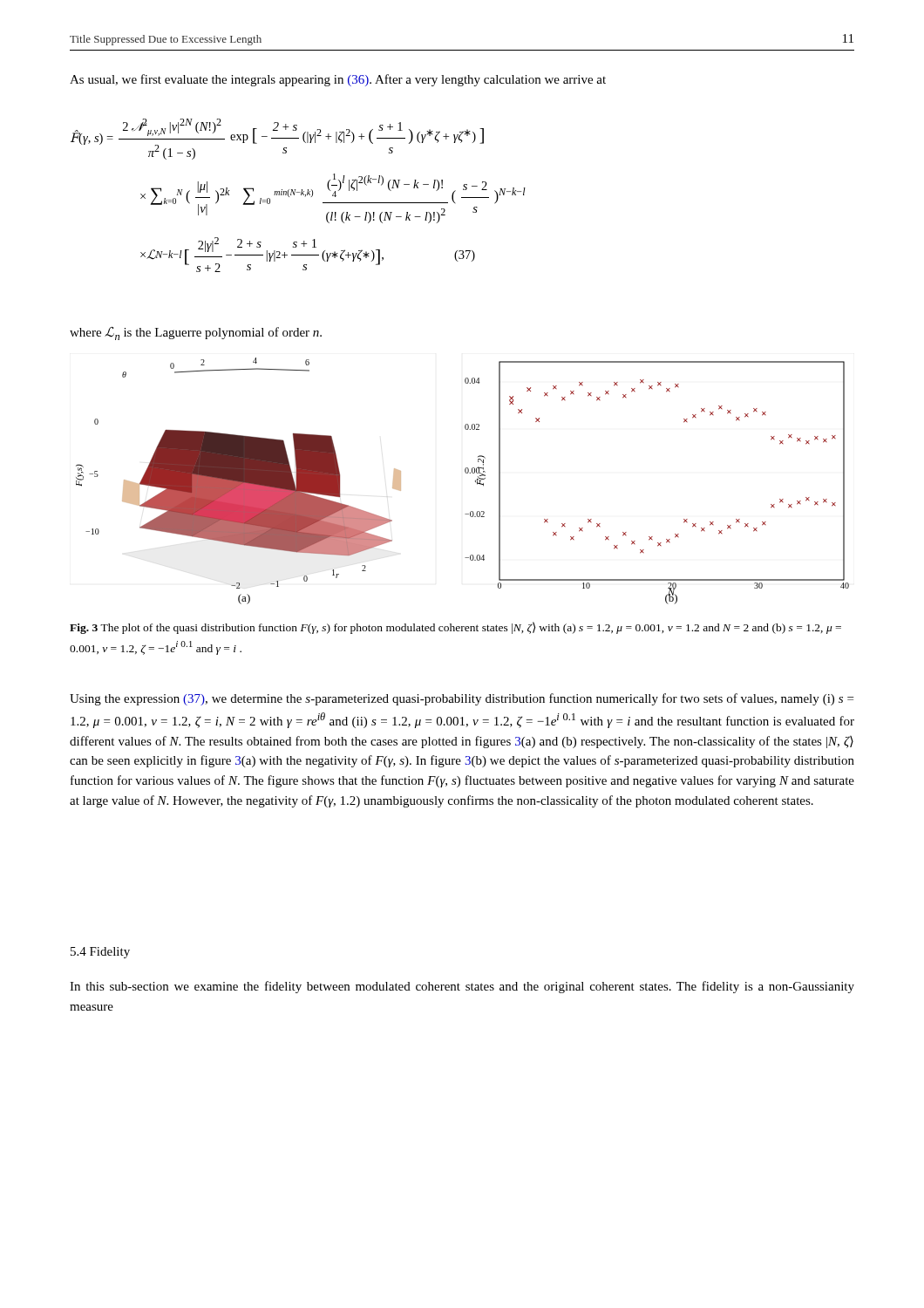Click on the region starting "As usual, we first"

coord(338,79)
